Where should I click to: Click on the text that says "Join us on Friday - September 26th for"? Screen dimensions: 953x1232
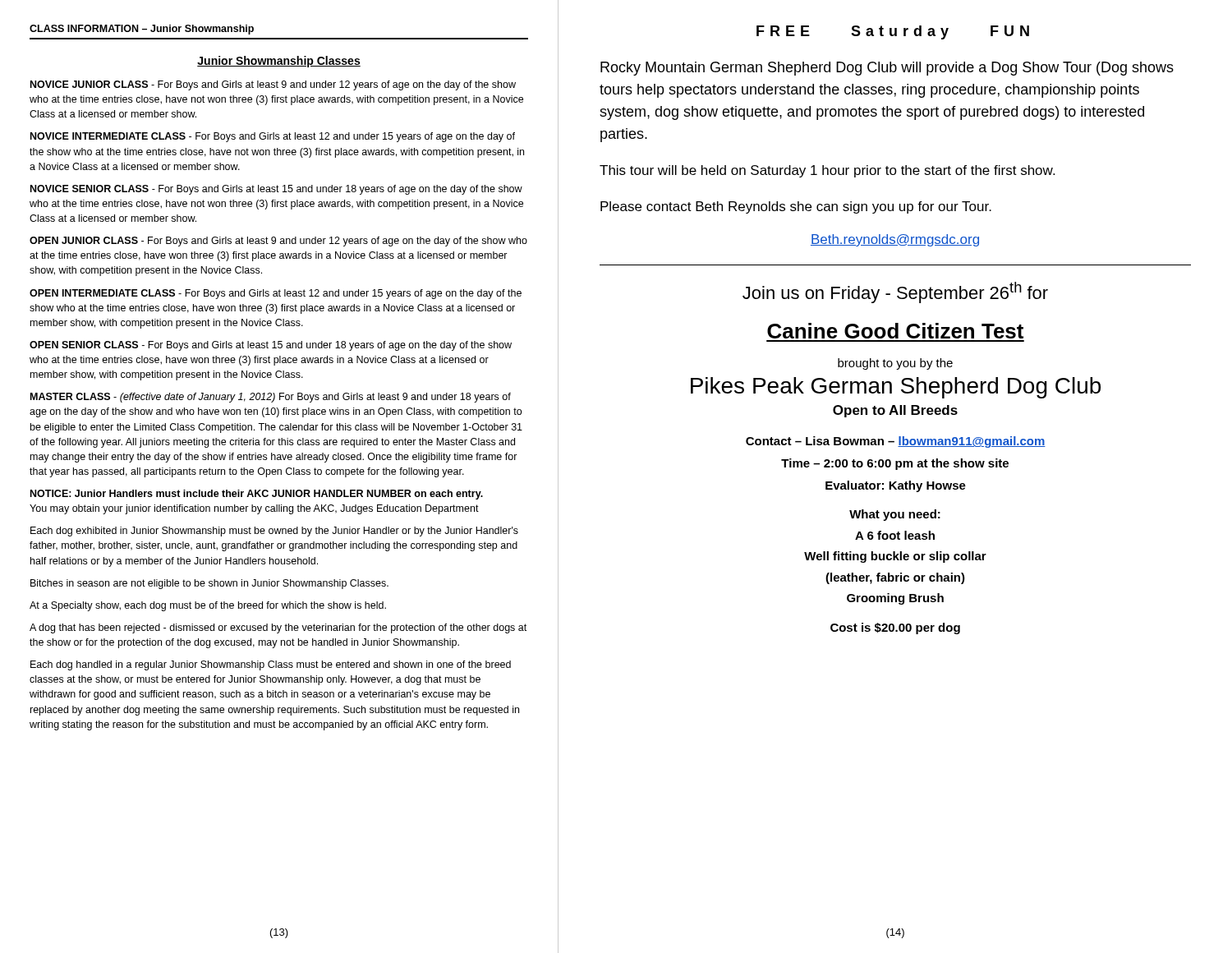[x=895, y=291]
